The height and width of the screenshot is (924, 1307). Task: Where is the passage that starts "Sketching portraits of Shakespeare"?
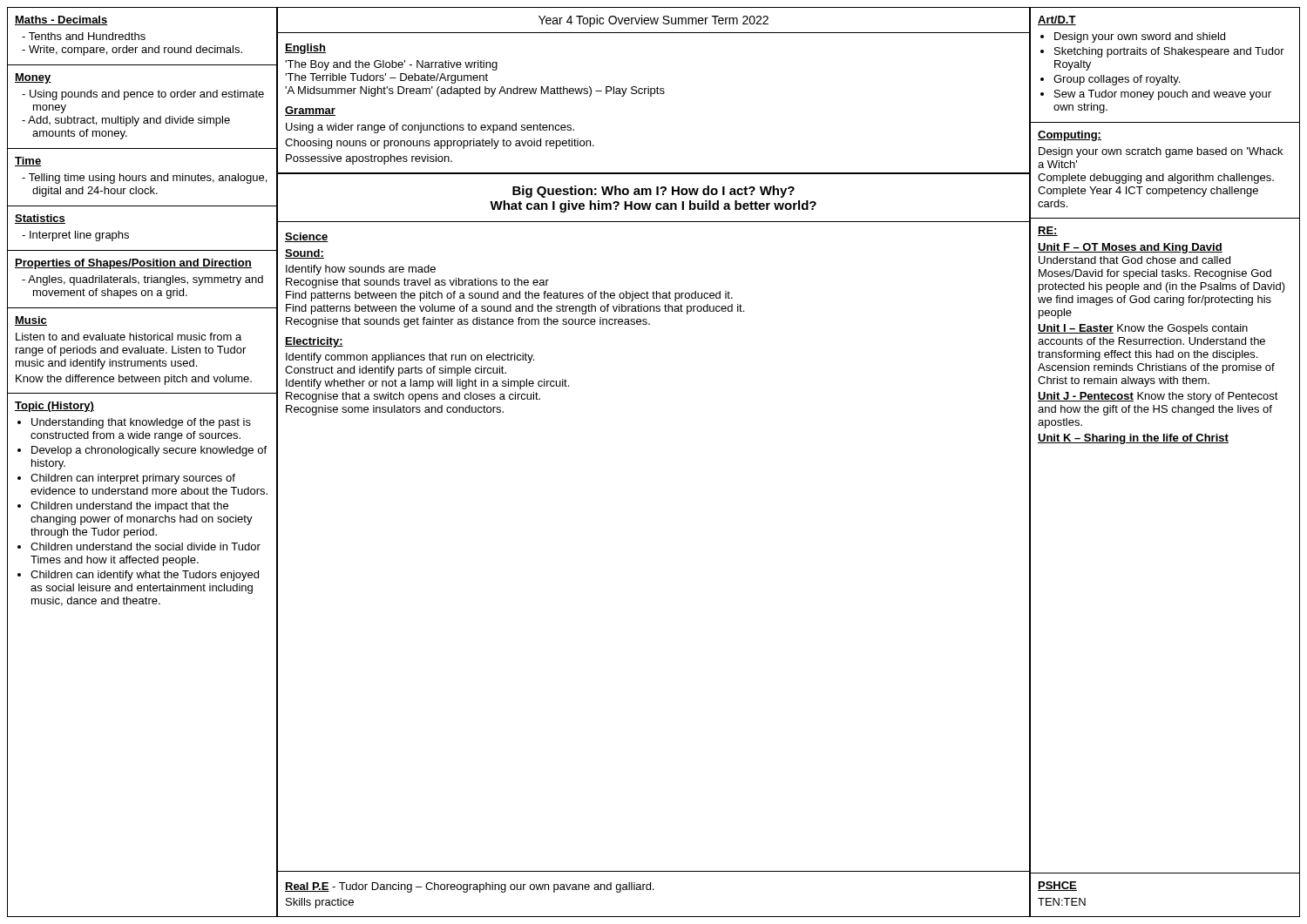[1169, 57]
